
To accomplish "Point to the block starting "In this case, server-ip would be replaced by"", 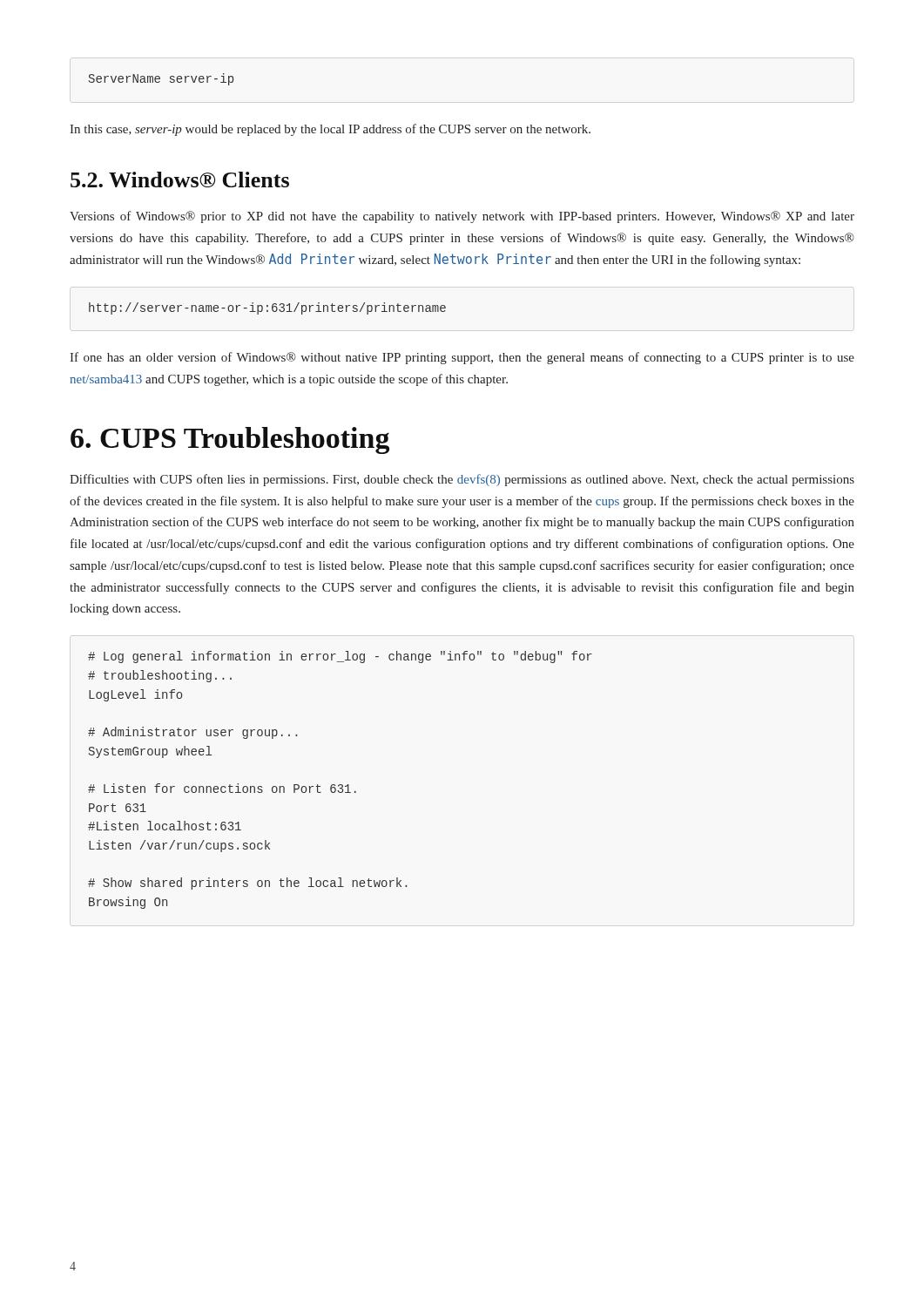I will coord(462,129).
